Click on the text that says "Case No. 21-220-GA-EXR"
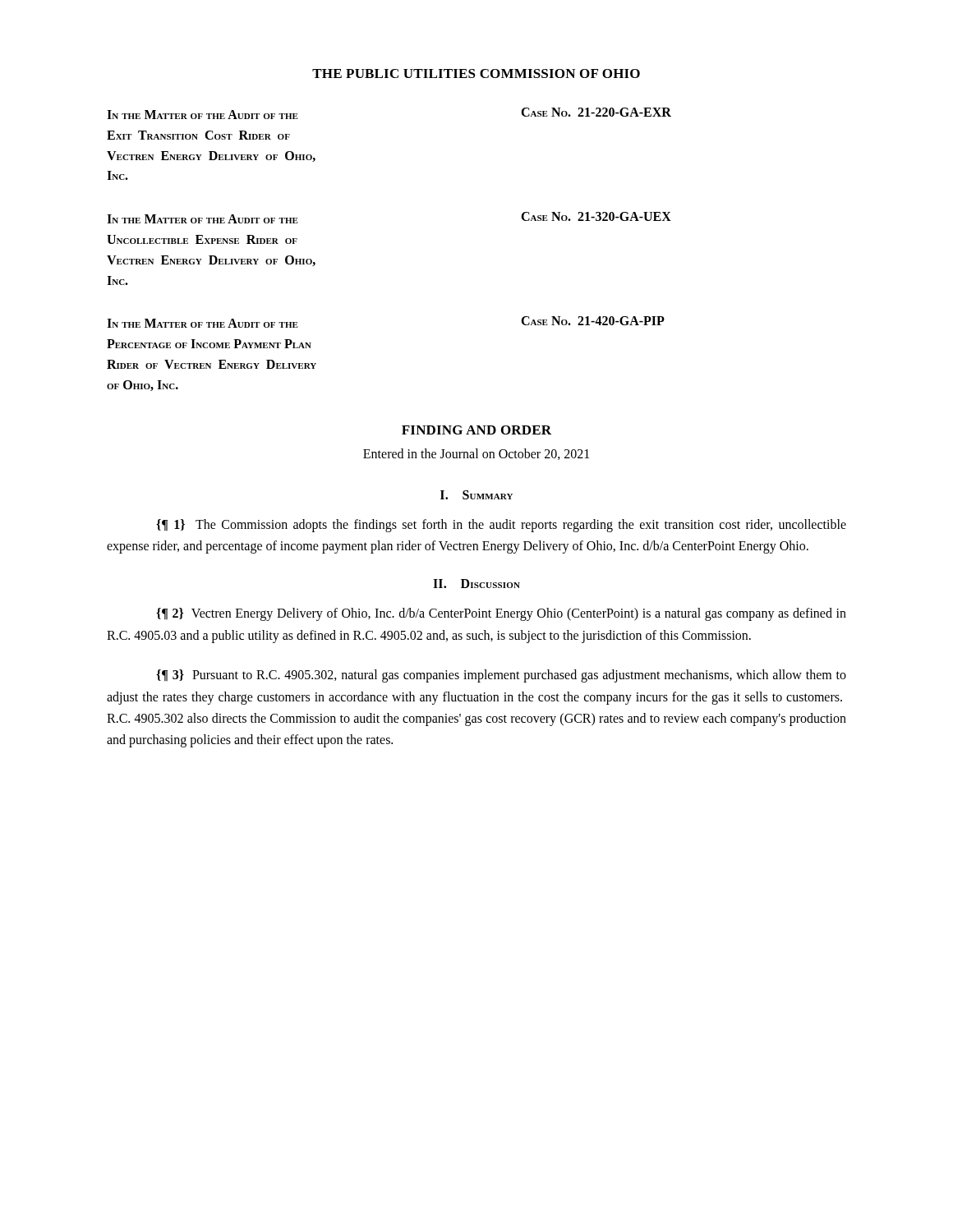The height and width of the screenshot is (1232, 953). [x=596, y=112]
